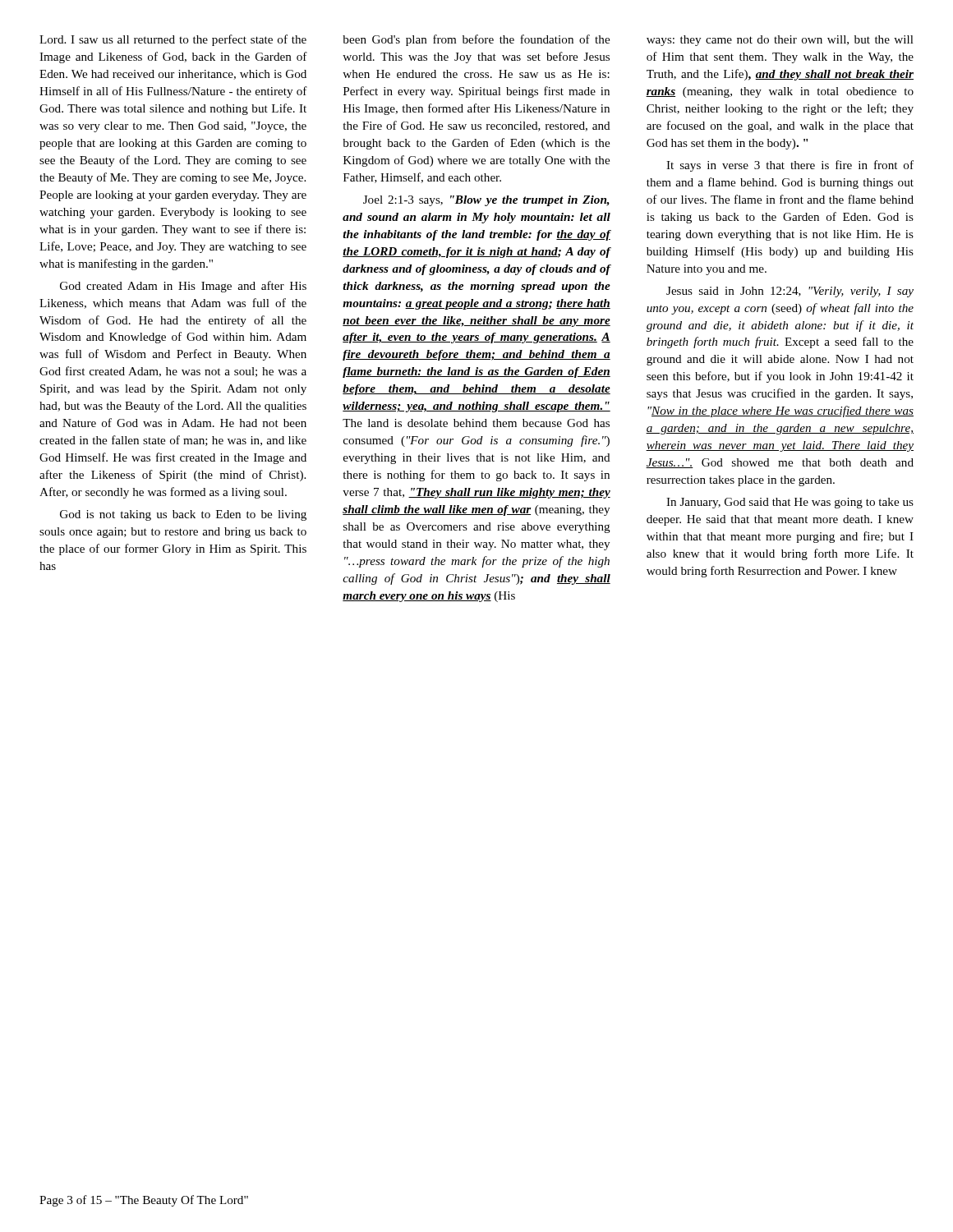Screen dimensions: 1232x953
Task: Select the region starting "ways: they came"
Action: [x=780, y=306]
